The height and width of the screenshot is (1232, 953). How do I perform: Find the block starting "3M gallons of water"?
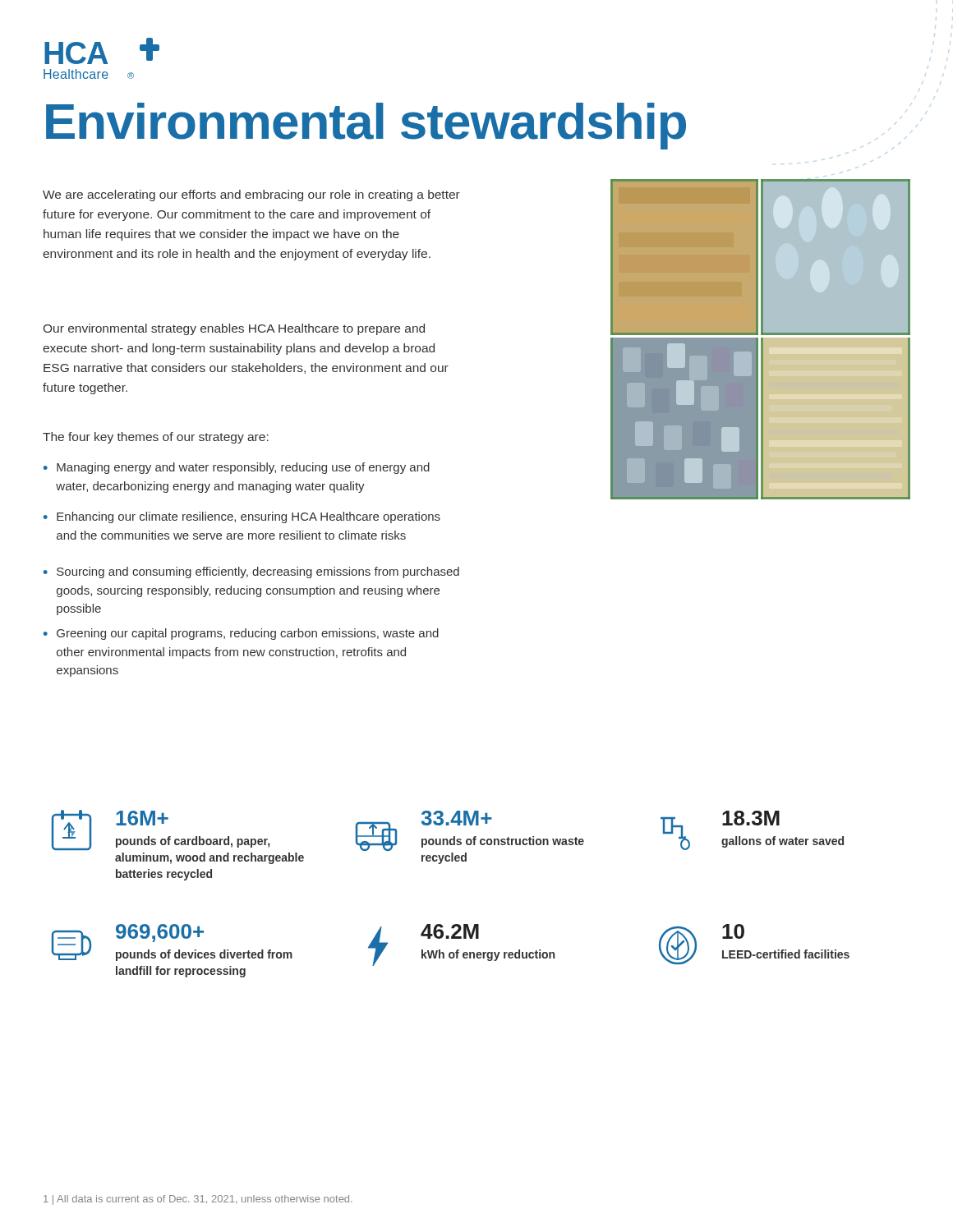click(780, 832)
